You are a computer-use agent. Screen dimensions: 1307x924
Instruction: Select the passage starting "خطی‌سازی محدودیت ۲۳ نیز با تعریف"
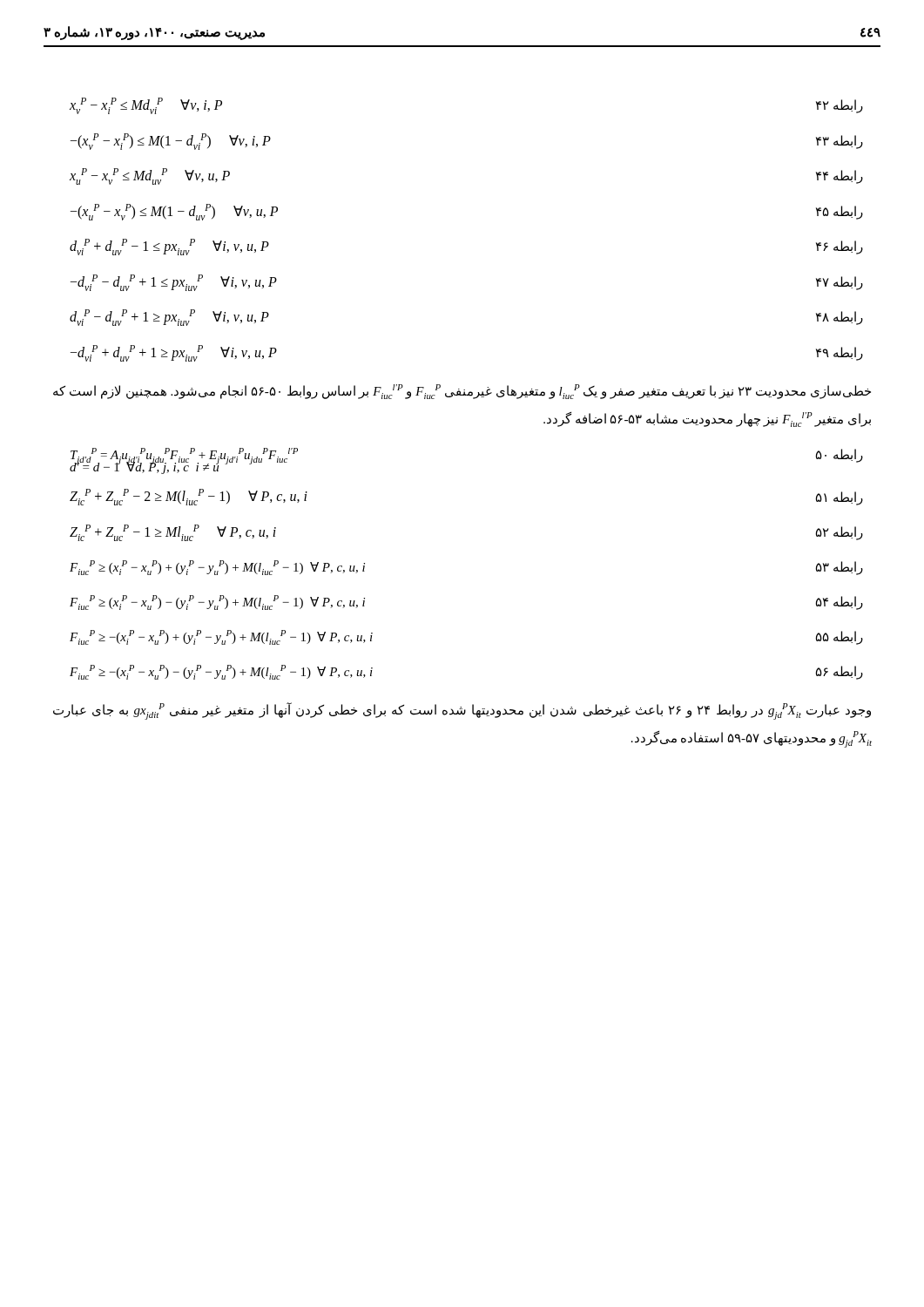point(462,405)
